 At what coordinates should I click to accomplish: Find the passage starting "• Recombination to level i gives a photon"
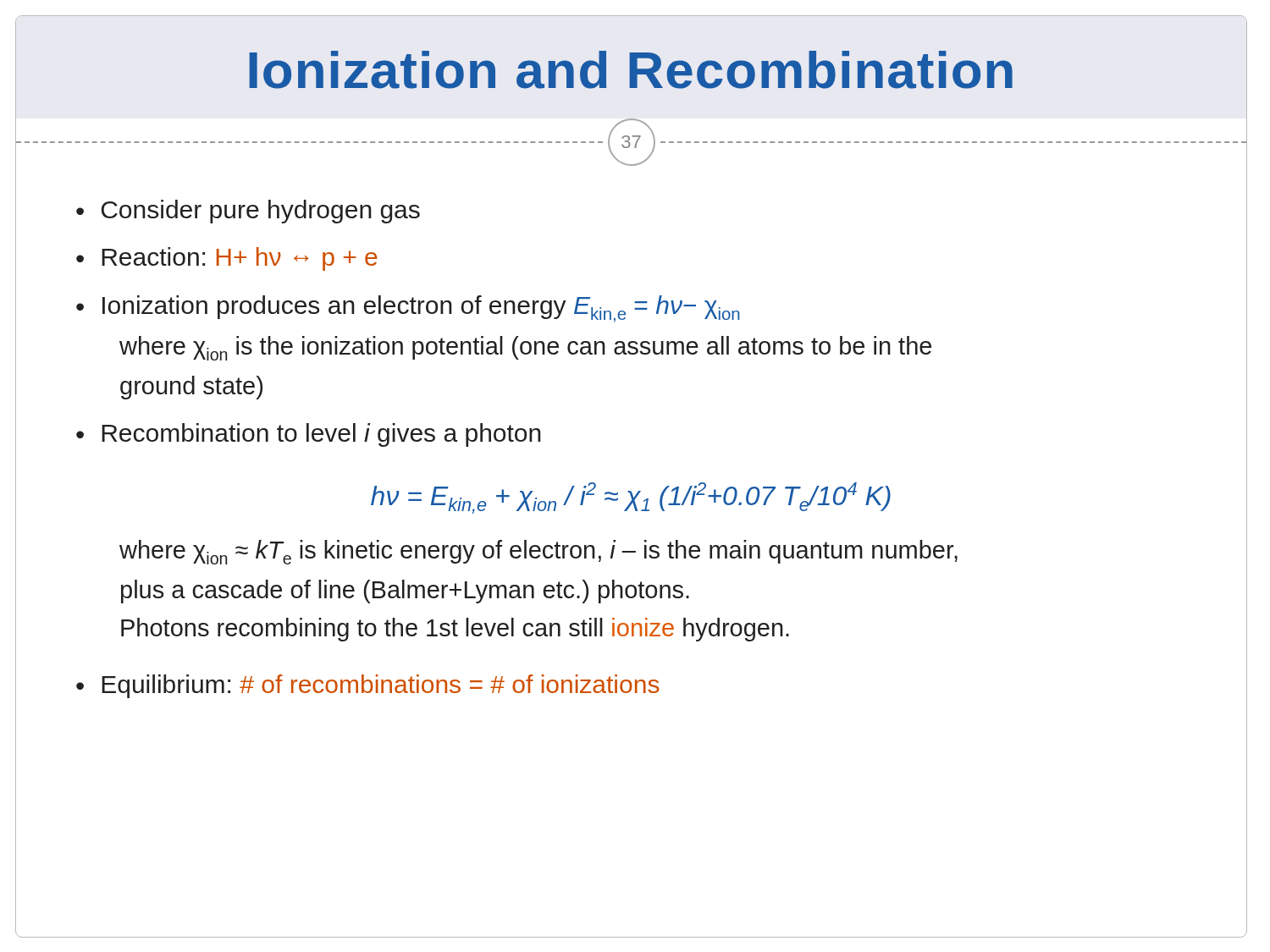[309, 434]
